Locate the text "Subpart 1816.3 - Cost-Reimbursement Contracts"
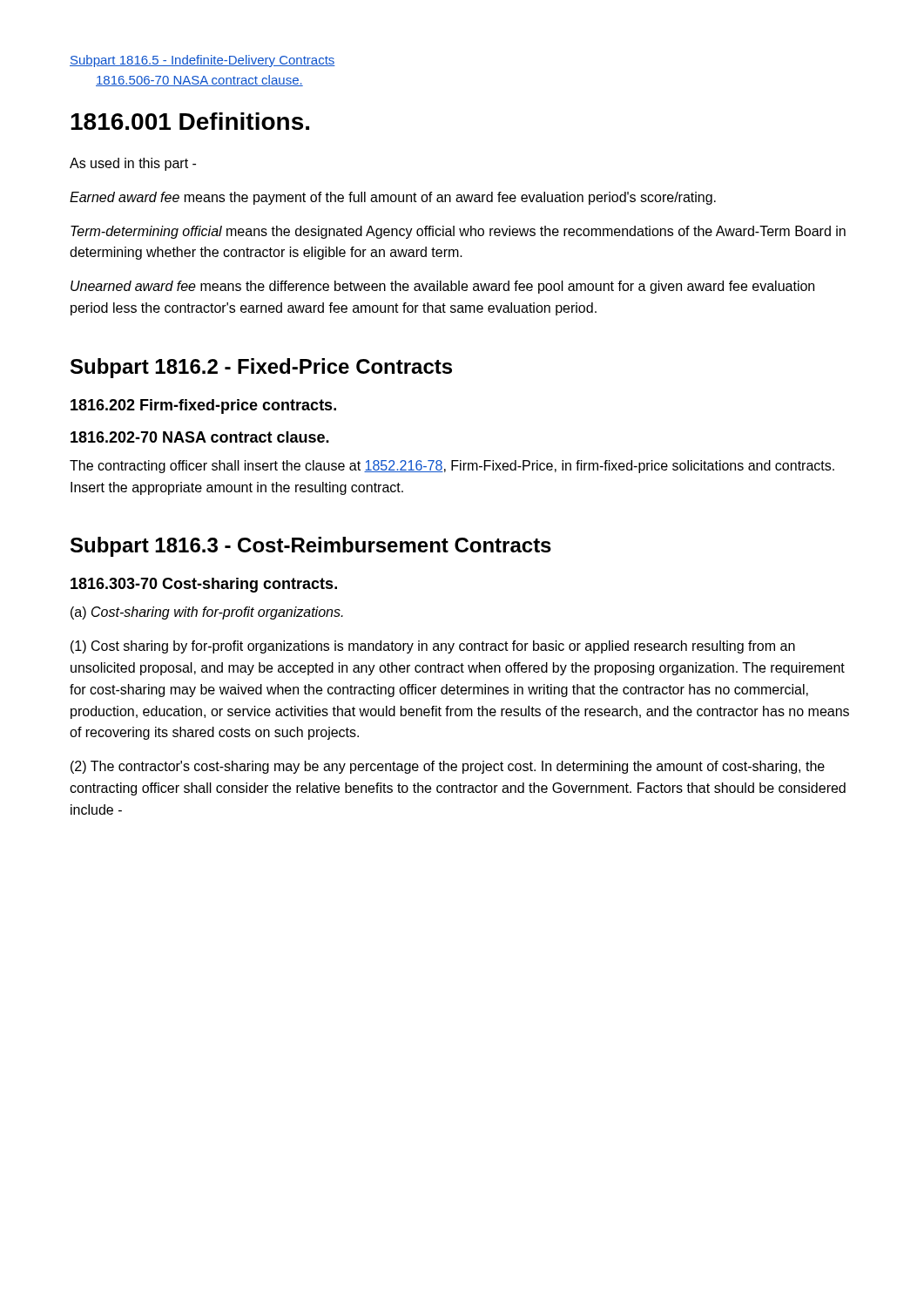The width and height of the screenshot is (924, 1307). pyautogui.click(x=311, y=545)
